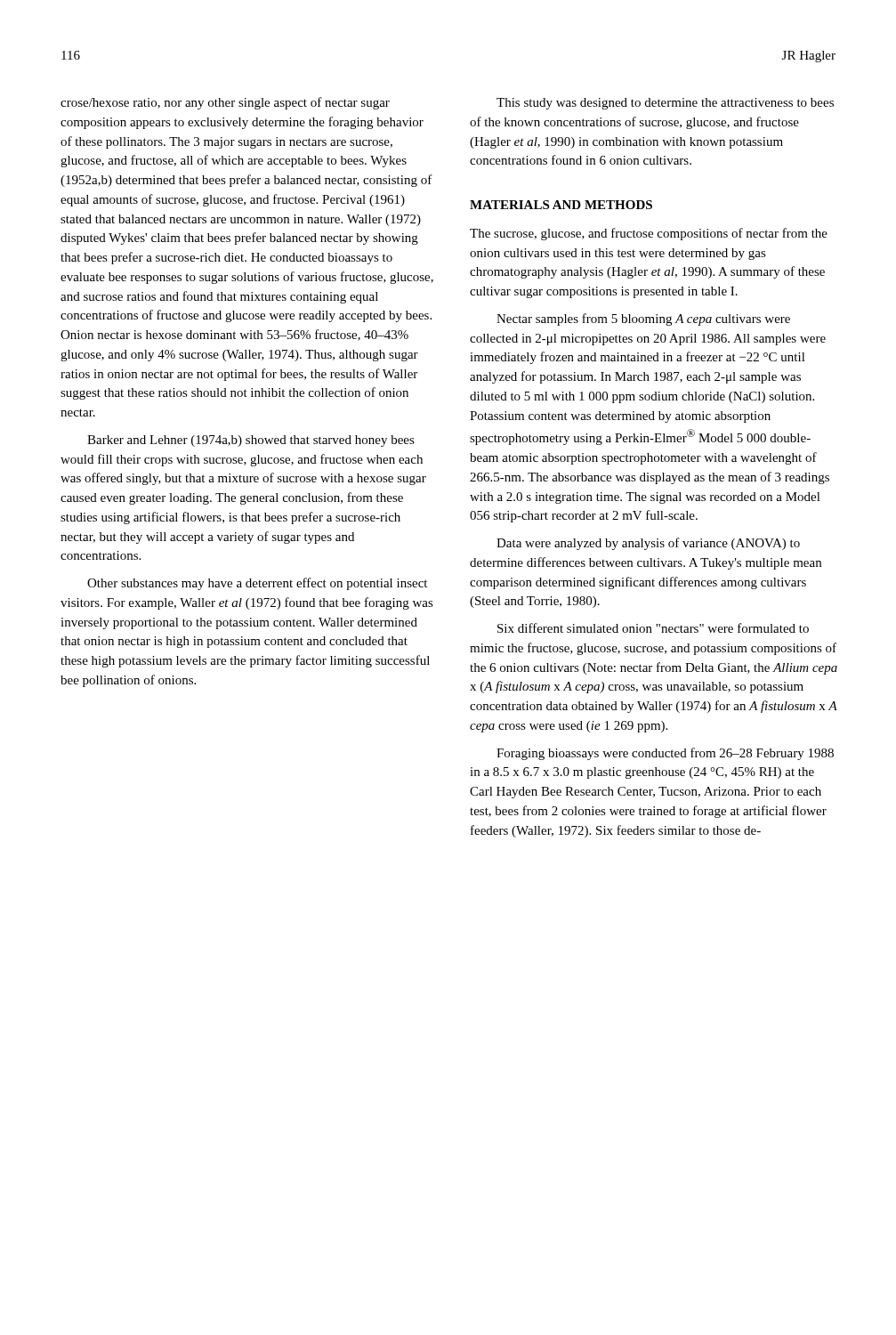Point to the region starting "MATERIALS AND METHODS"
Screen dimensions: 1335x896
tap(561, 205)
